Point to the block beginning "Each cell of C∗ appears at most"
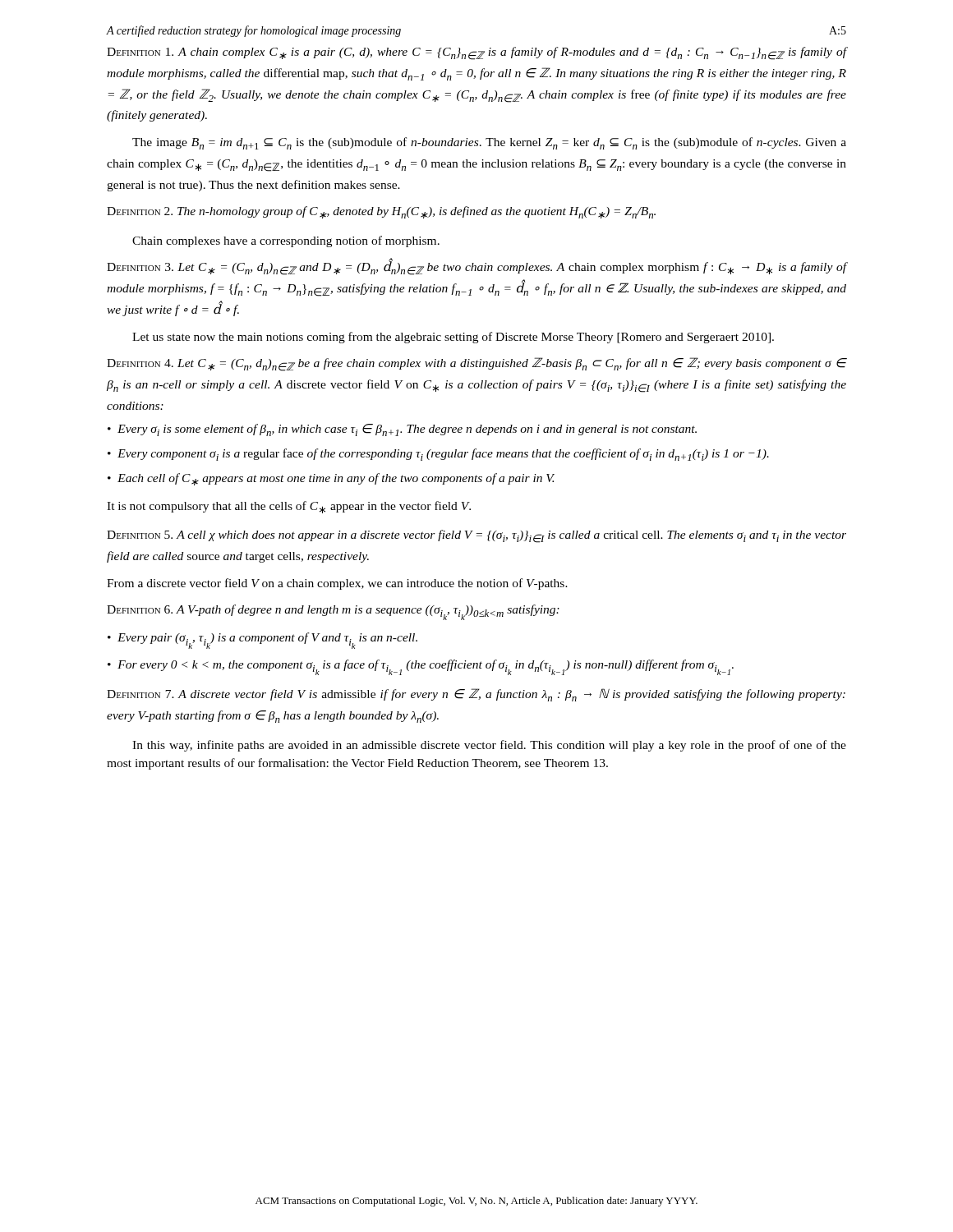 336,479
